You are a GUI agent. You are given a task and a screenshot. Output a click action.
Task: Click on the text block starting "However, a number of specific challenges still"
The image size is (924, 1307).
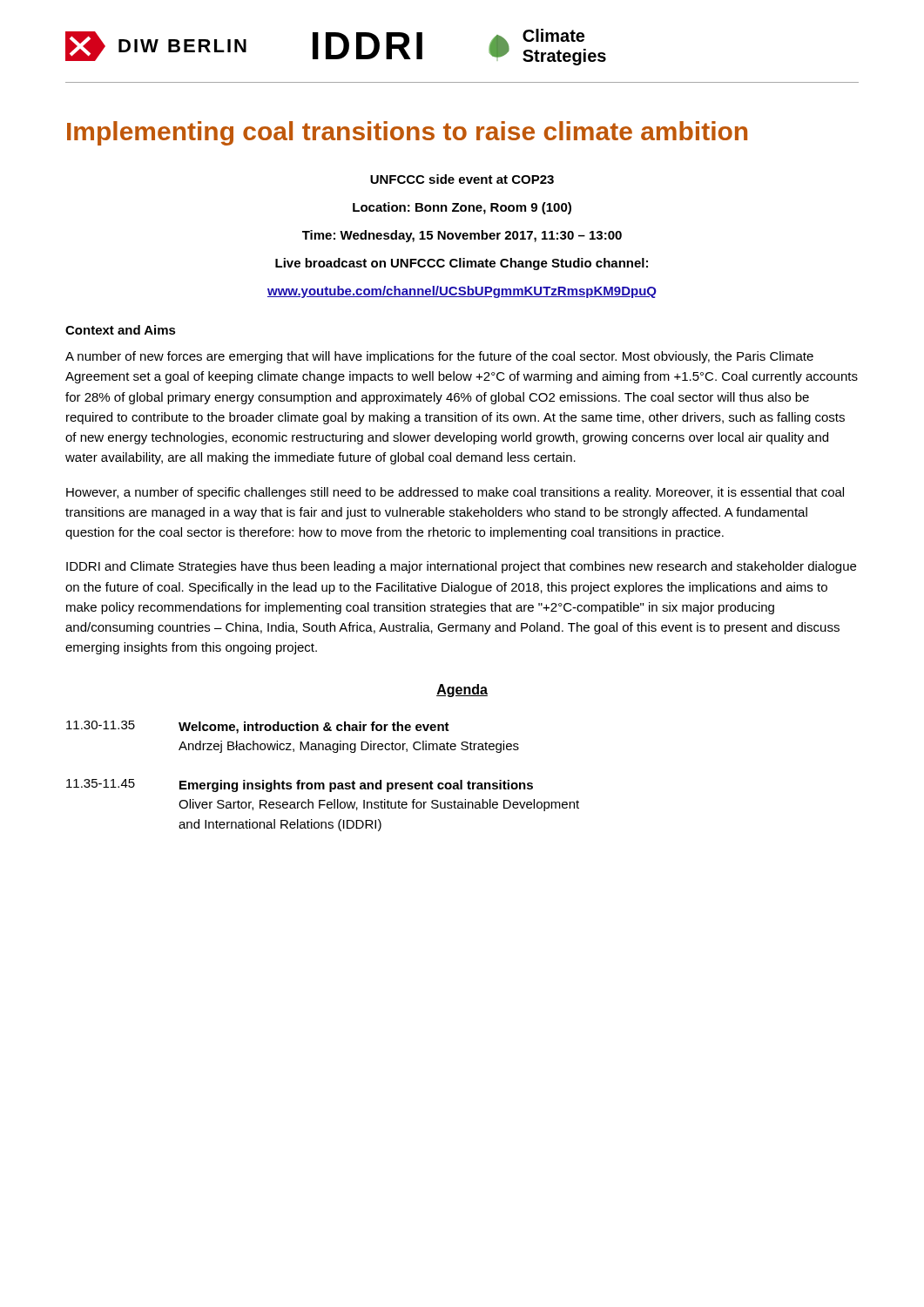(462, 512)
